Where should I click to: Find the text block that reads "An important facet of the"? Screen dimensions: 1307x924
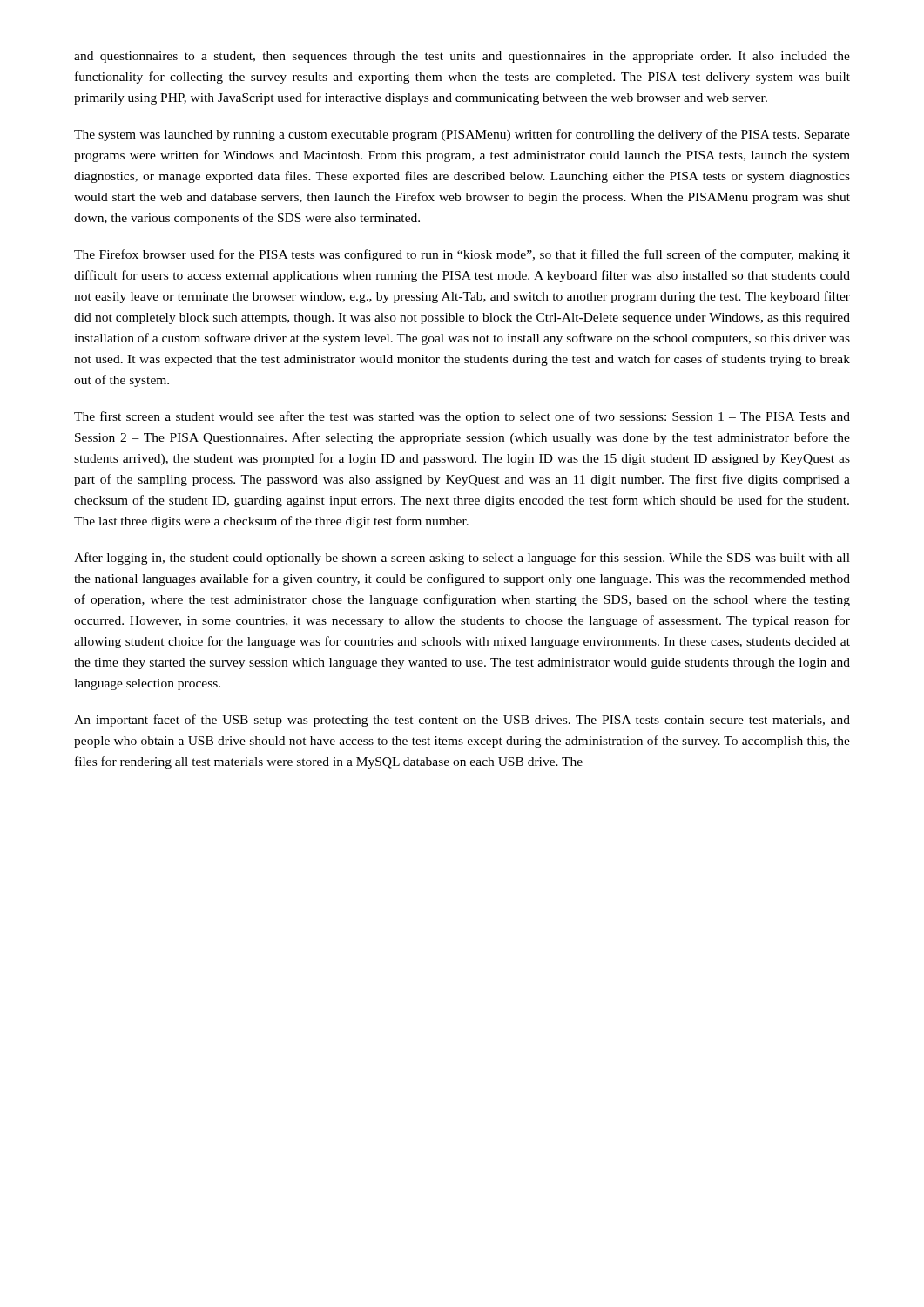click(x=462, y=741)
